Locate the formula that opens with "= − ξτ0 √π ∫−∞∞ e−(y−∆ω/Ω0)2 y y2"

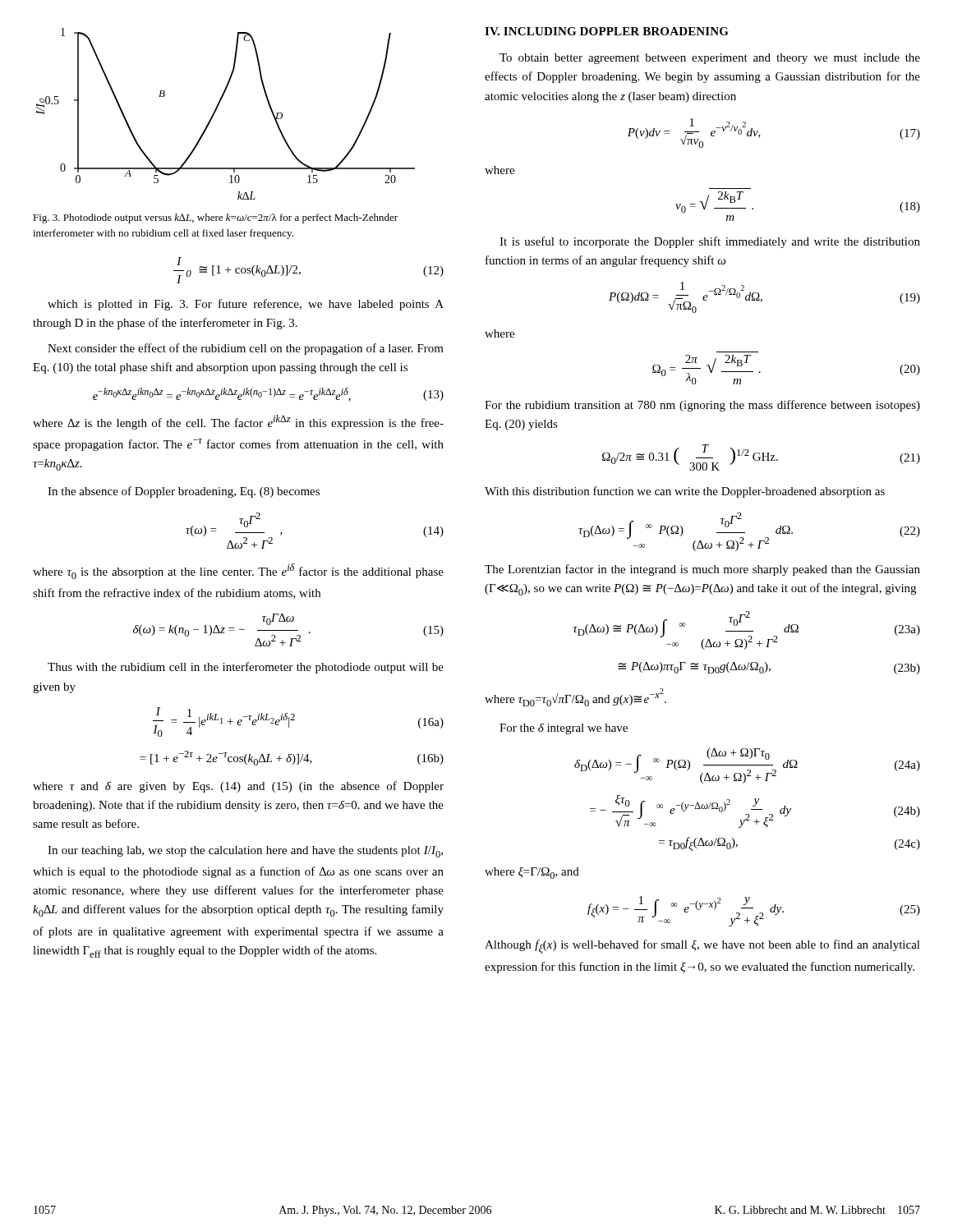coord(711,811)
